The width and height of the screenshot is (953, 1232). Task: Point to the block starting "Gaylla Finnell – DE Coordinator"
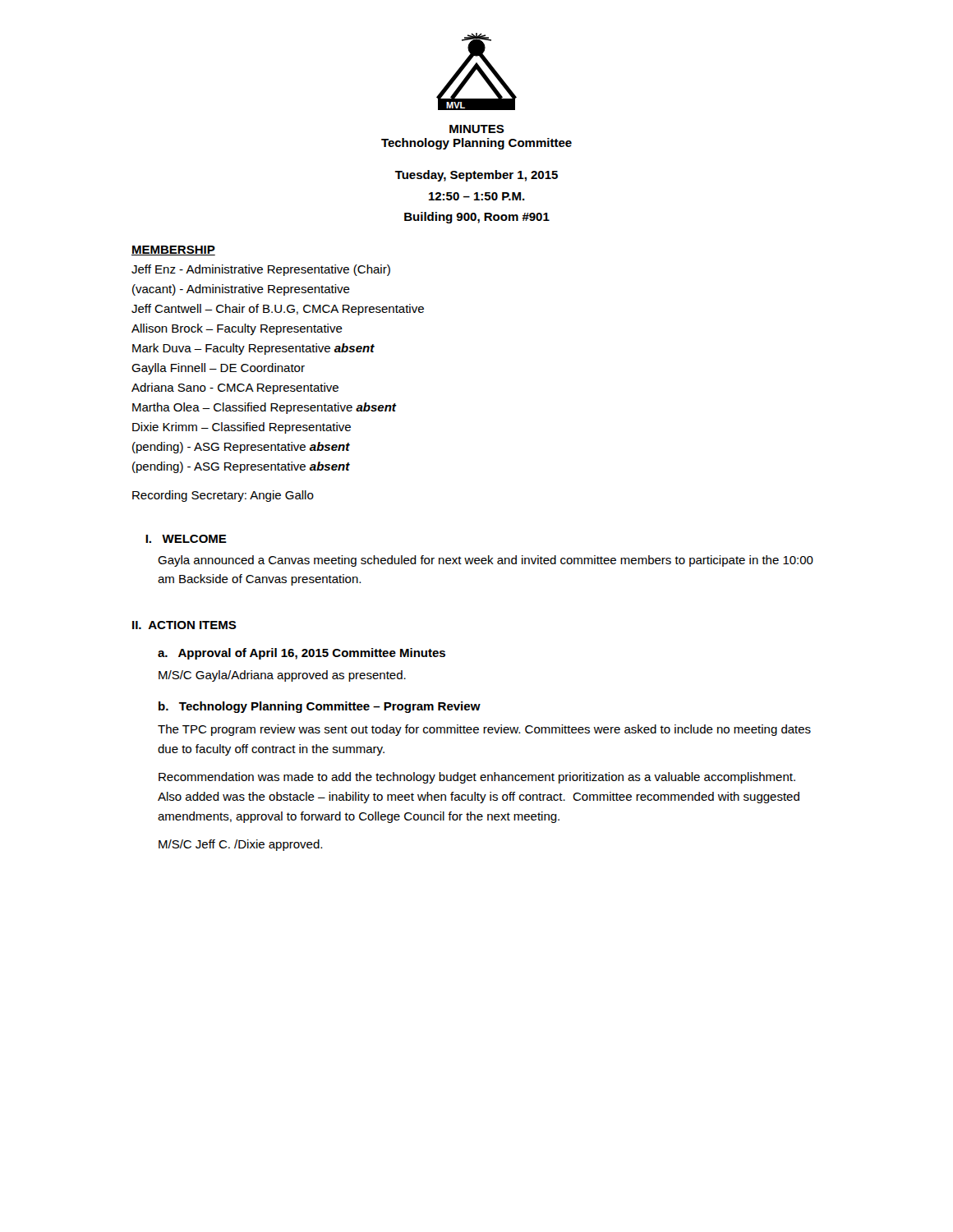[218, 367]
